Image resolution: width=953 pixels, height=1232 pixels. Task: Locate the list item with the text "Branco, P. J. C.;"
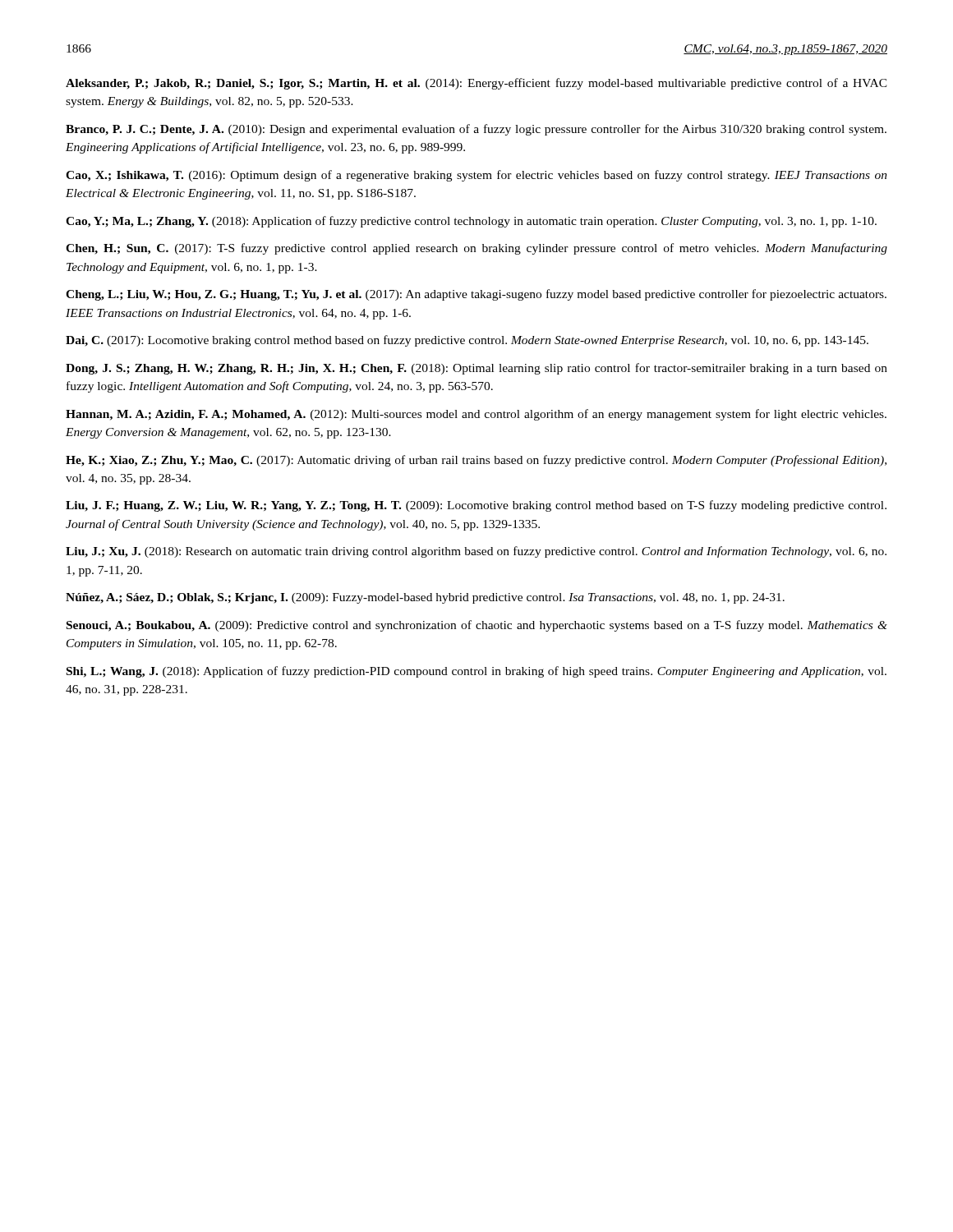476,138
